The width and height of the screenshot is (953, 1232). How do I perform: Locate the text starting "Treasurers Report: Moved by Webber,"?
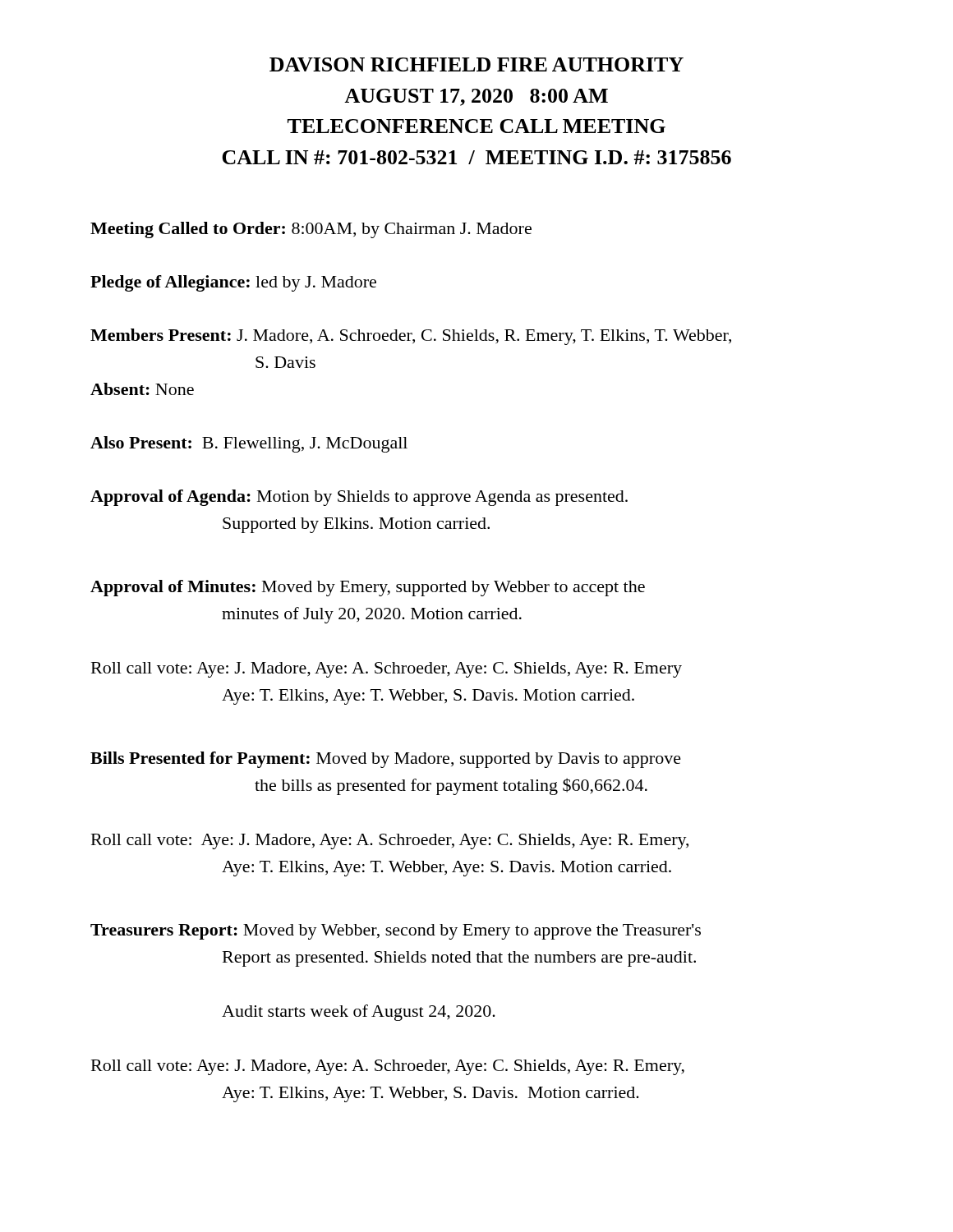coord(476,1010)
